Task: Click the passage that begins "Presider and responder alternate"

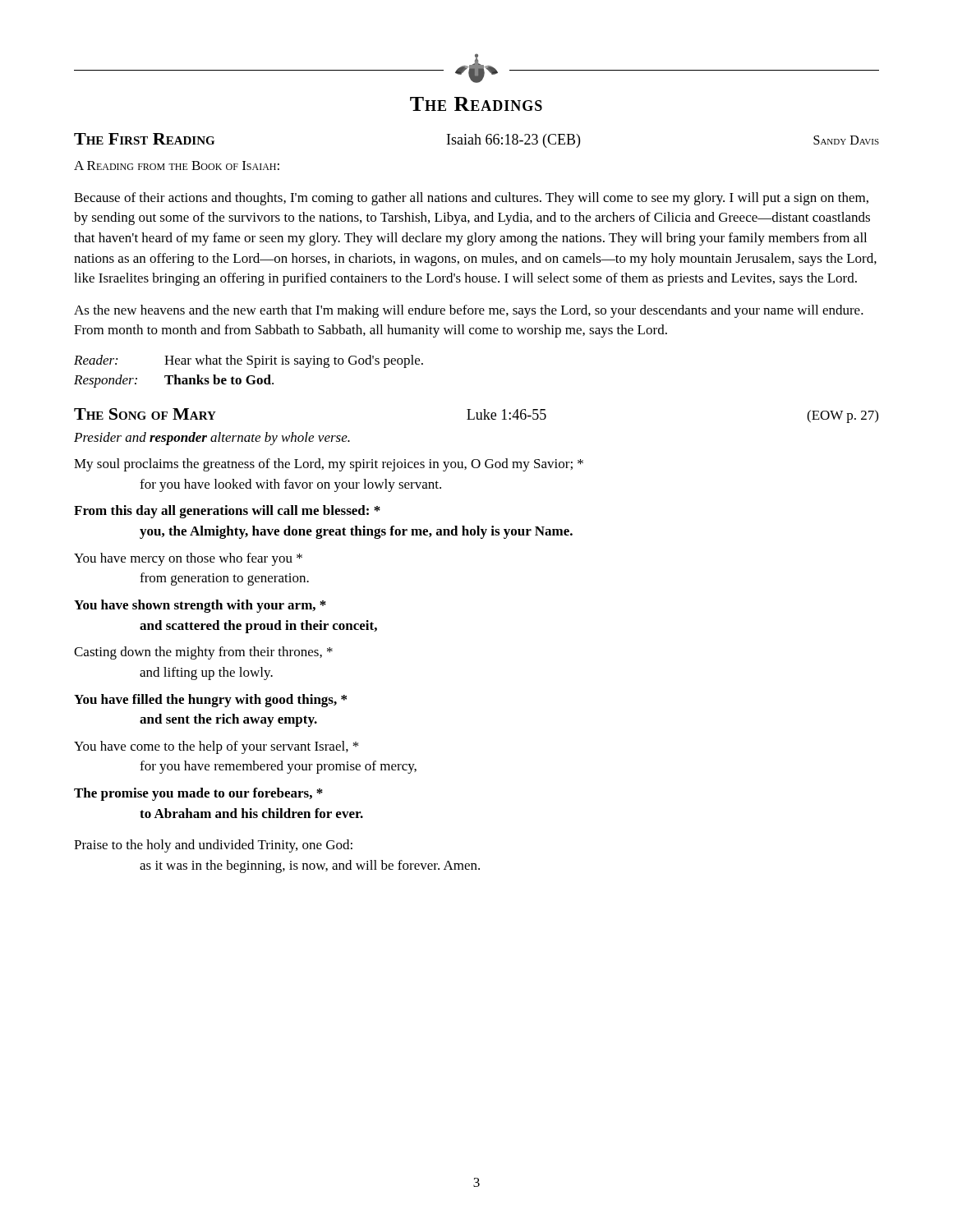Action: pos(212,437)
